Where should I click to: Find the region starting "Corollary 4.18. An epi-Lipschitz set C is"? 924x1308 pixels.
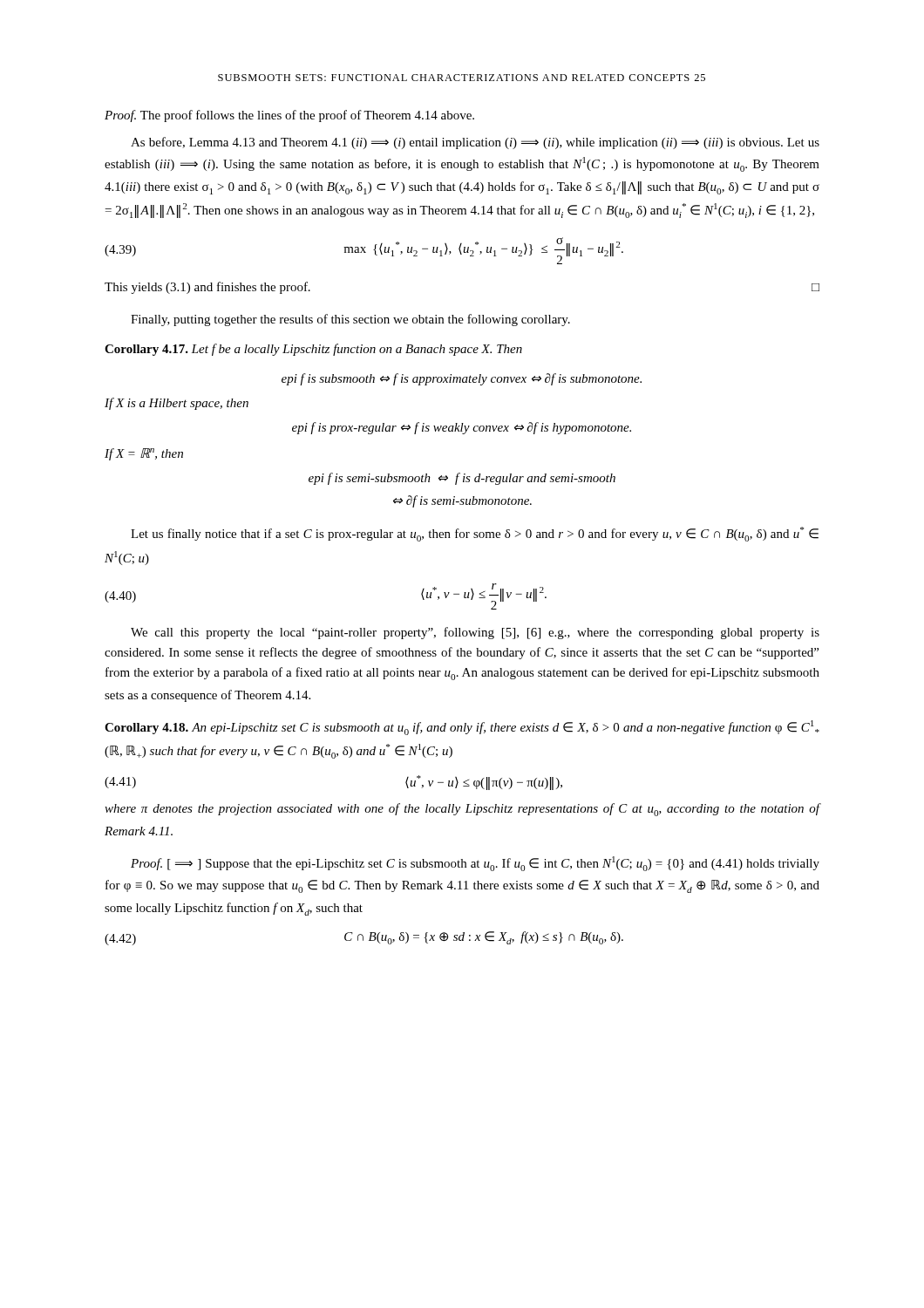pos(462,739)
